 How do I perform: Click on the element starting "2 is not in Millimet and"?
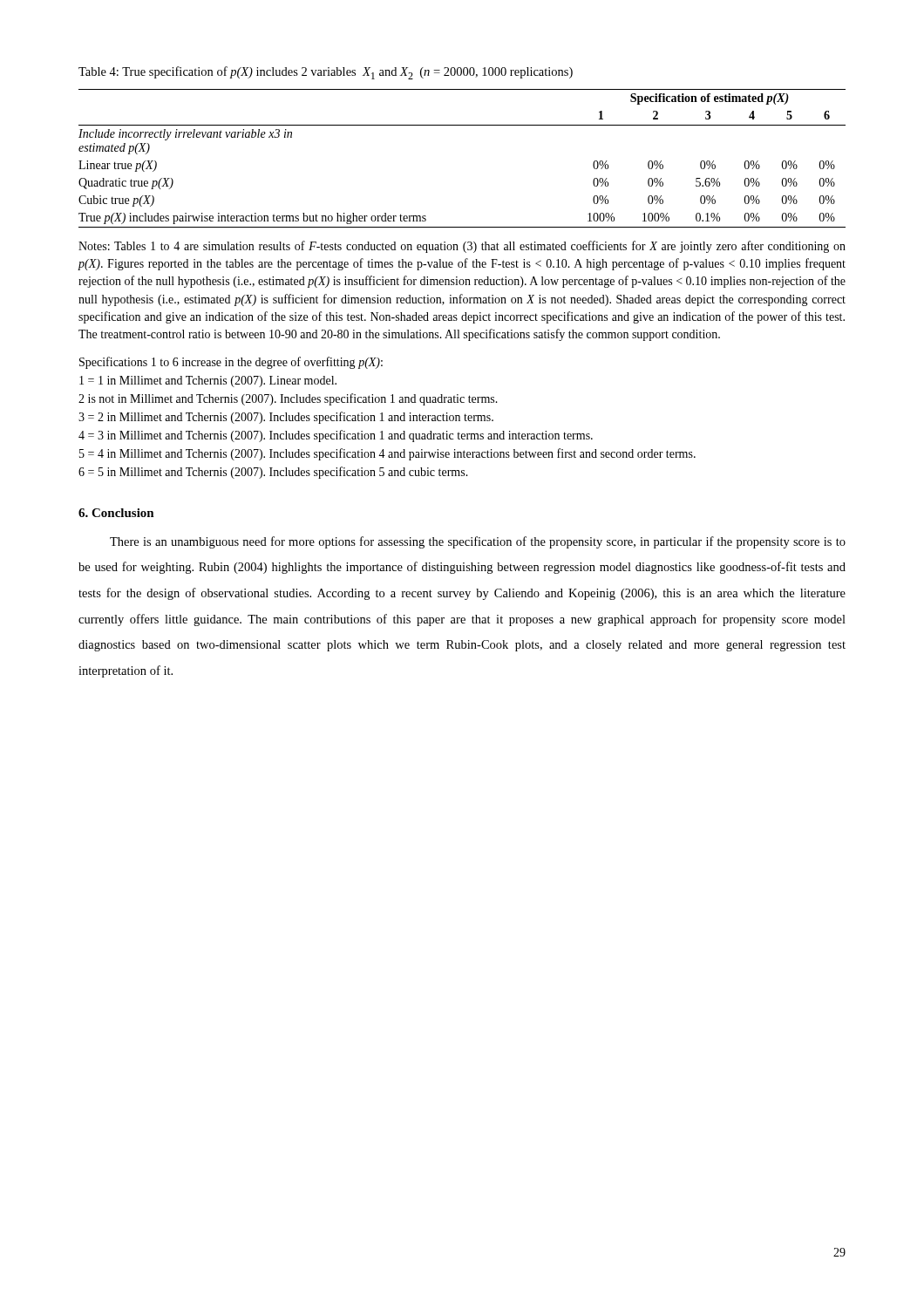pos(288,399)
